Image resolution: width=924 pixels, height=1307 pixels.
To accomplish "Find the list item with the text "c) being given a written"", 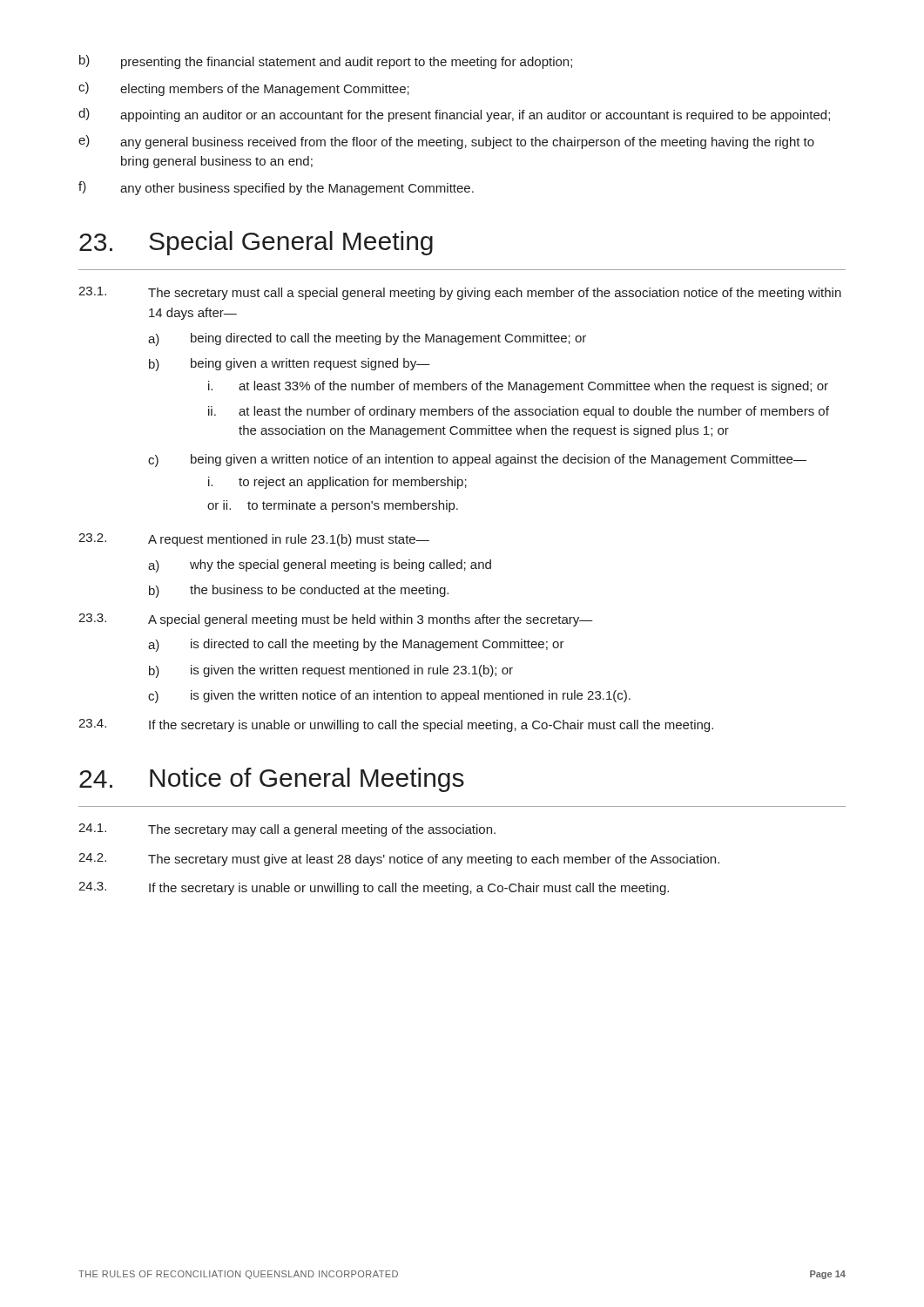I will [477, 460].
